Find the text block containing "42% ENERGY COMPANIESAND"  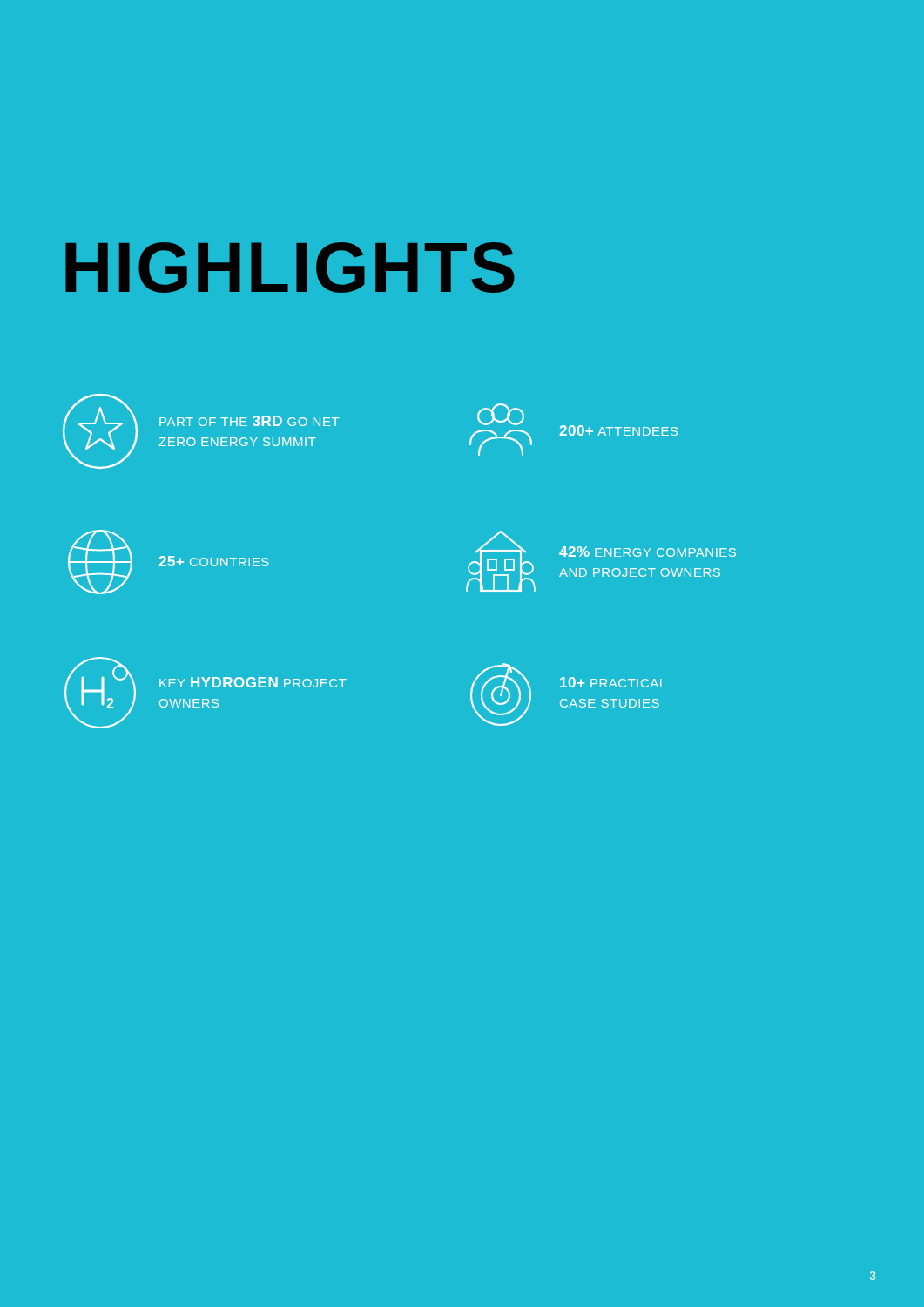pyautogui.click(x=648, y=562)
